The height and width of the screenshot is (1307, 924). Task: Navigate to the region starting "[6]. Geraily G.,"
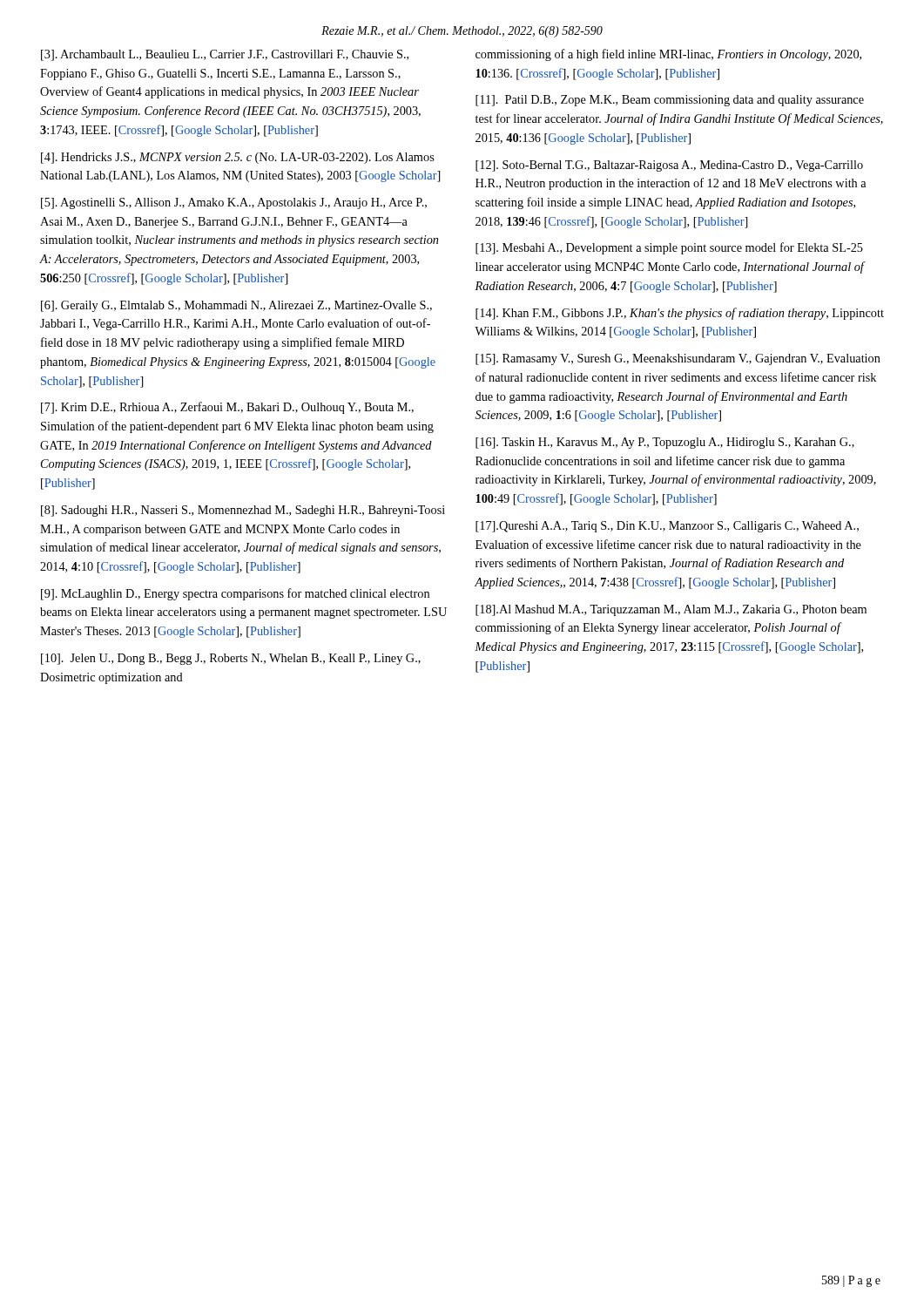point(238,342)
